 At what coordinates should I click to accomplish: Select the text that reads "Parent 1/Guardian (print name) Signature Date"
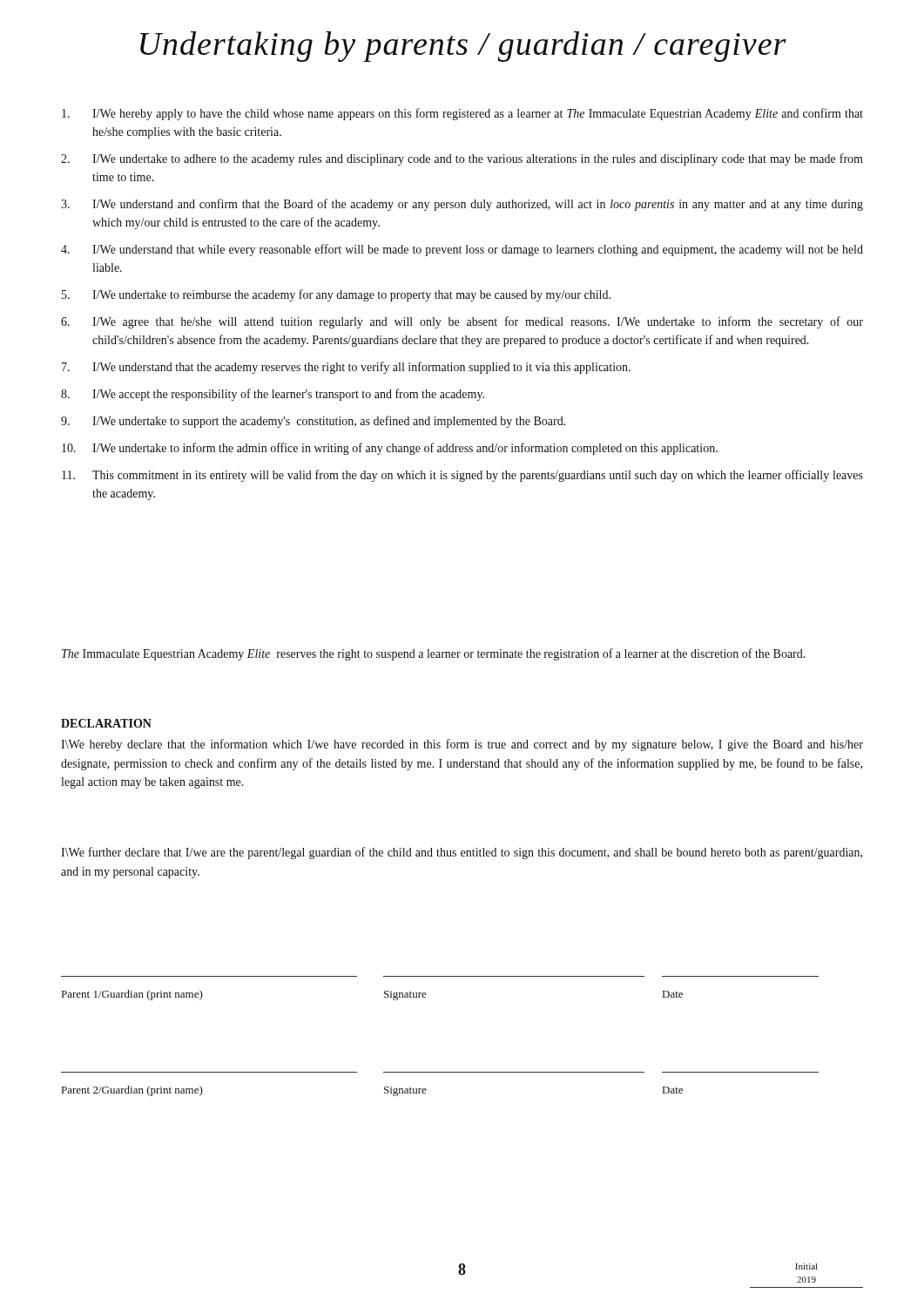tap(135, 995)
